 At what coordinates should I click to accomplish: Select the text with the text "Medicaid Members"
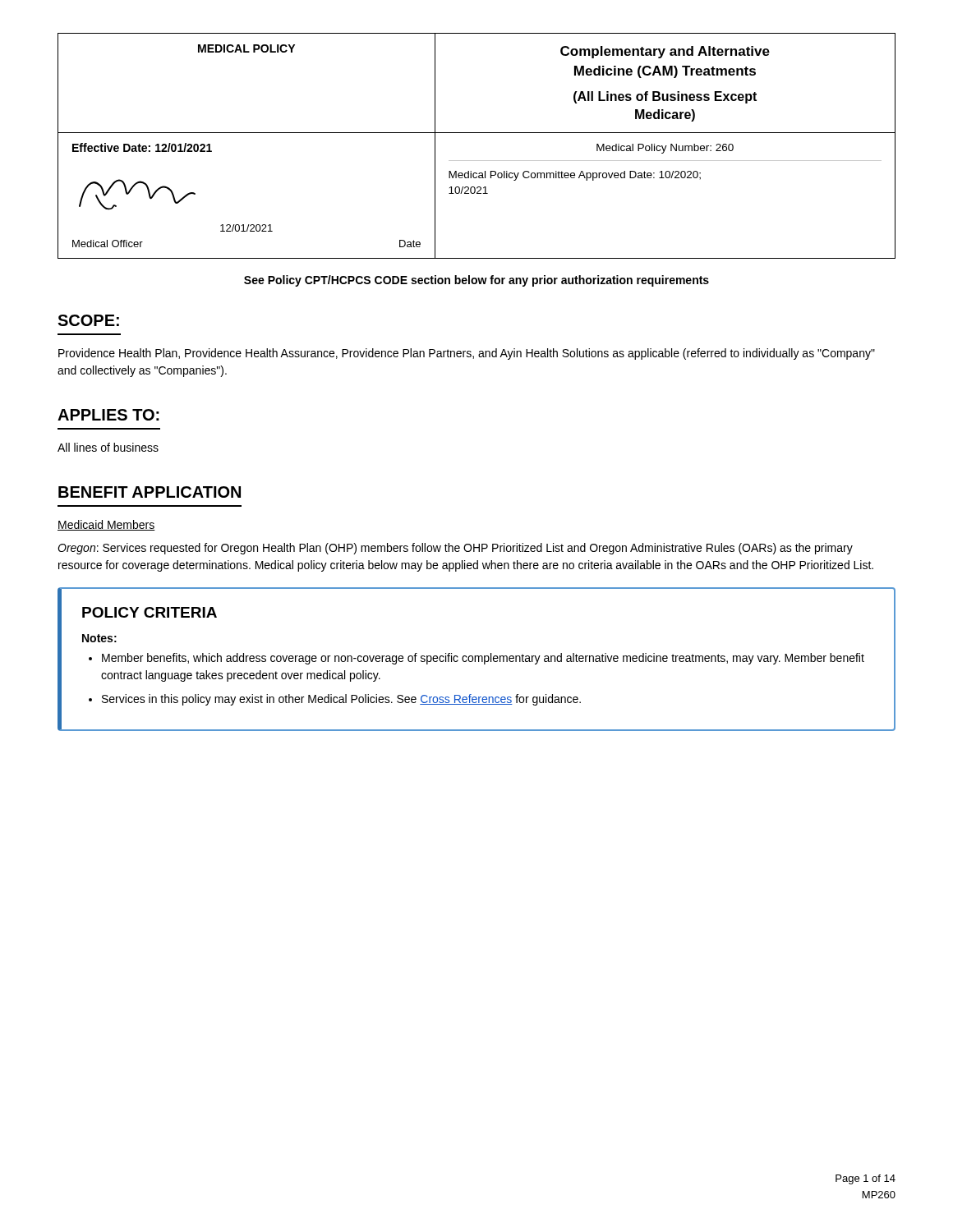(x=106, y=525)
